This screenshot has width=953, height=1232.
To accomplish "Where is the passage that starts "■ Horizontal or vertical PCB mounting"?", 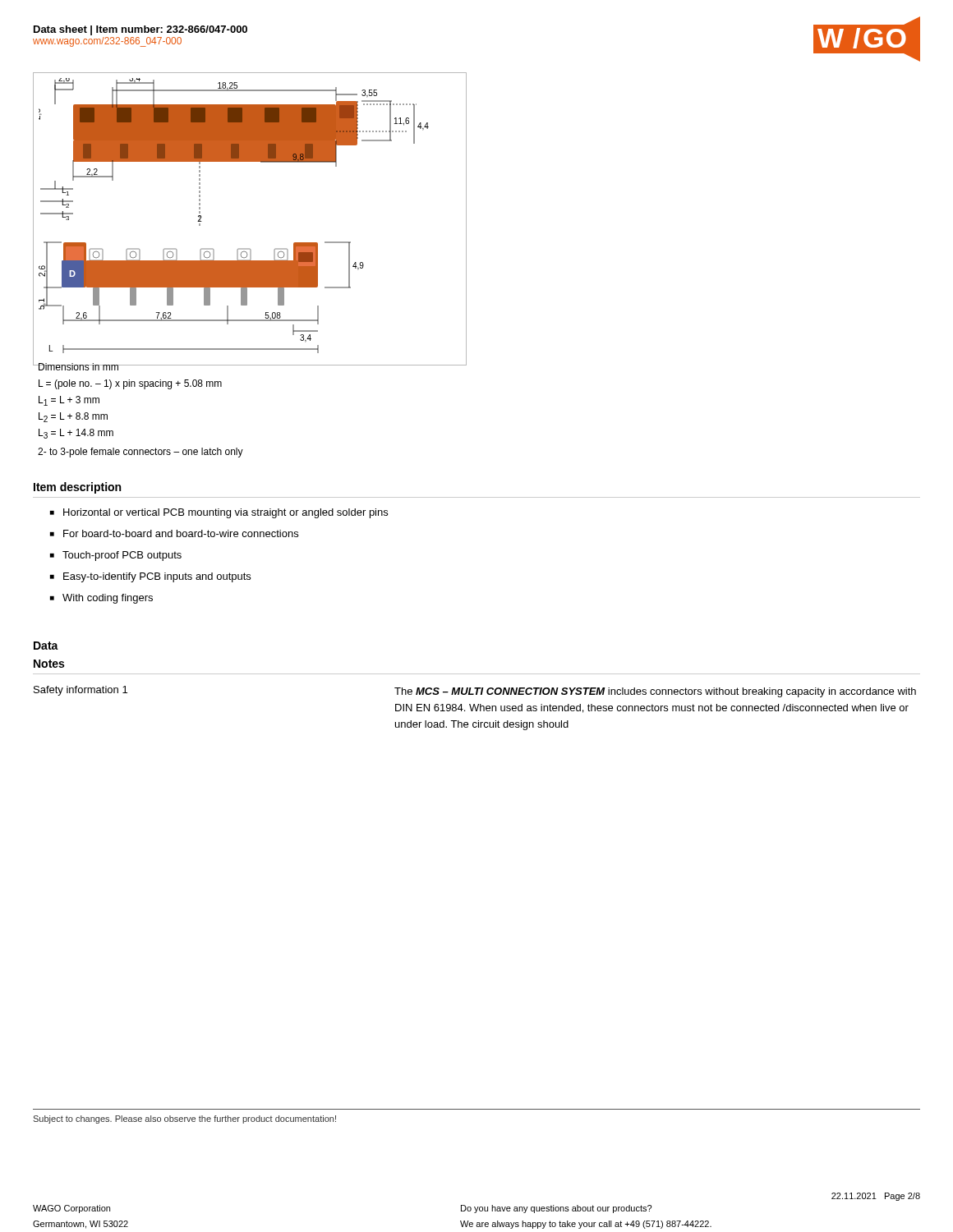I will click(x=219, y=512).
